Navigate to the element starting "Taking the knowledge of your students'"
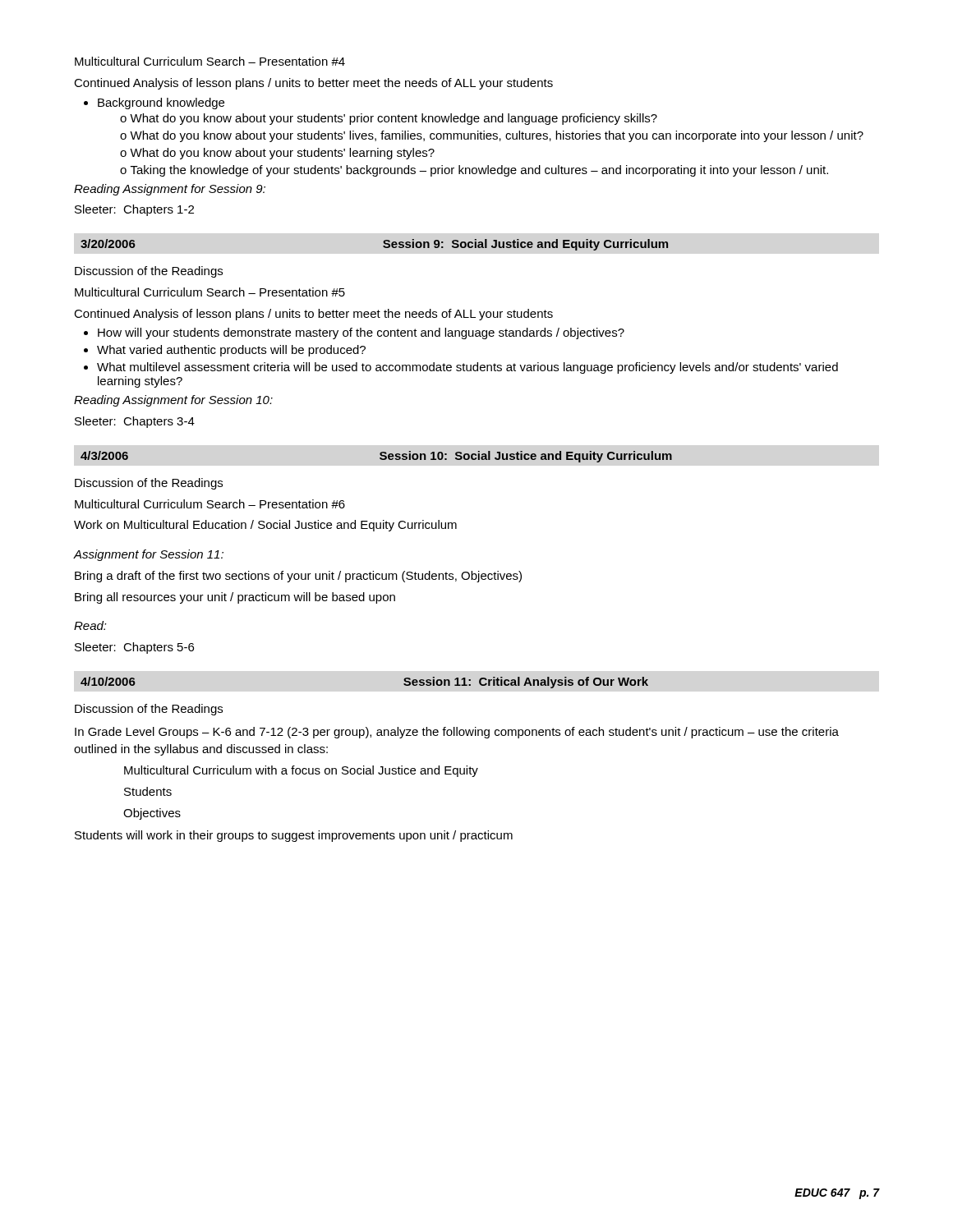Image resolution: width=953 pixels, height=1232 pixels. point(480,169)
